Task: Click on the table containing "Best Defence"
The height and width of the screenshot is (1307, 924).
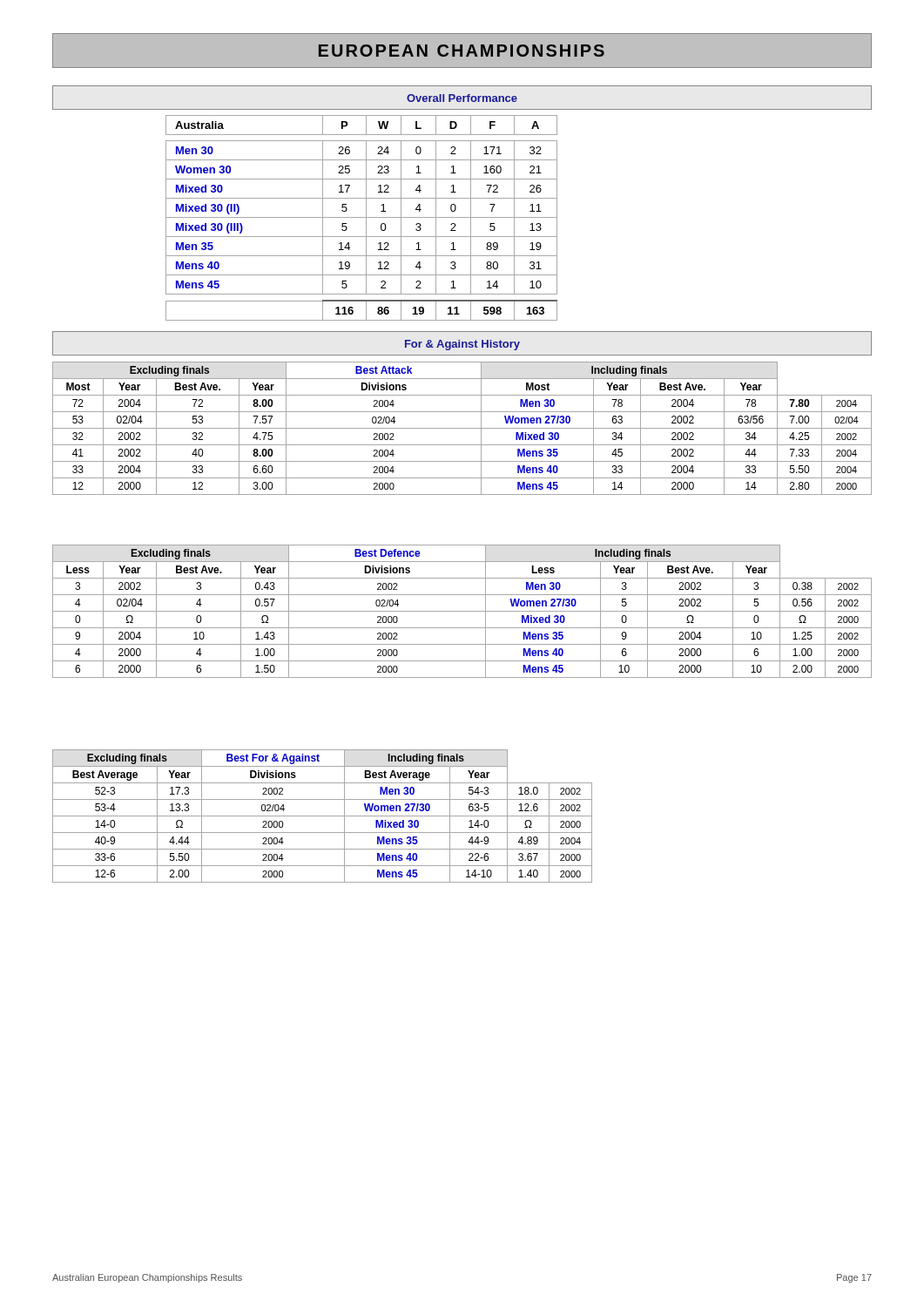Action: click(x=462, y=611)
